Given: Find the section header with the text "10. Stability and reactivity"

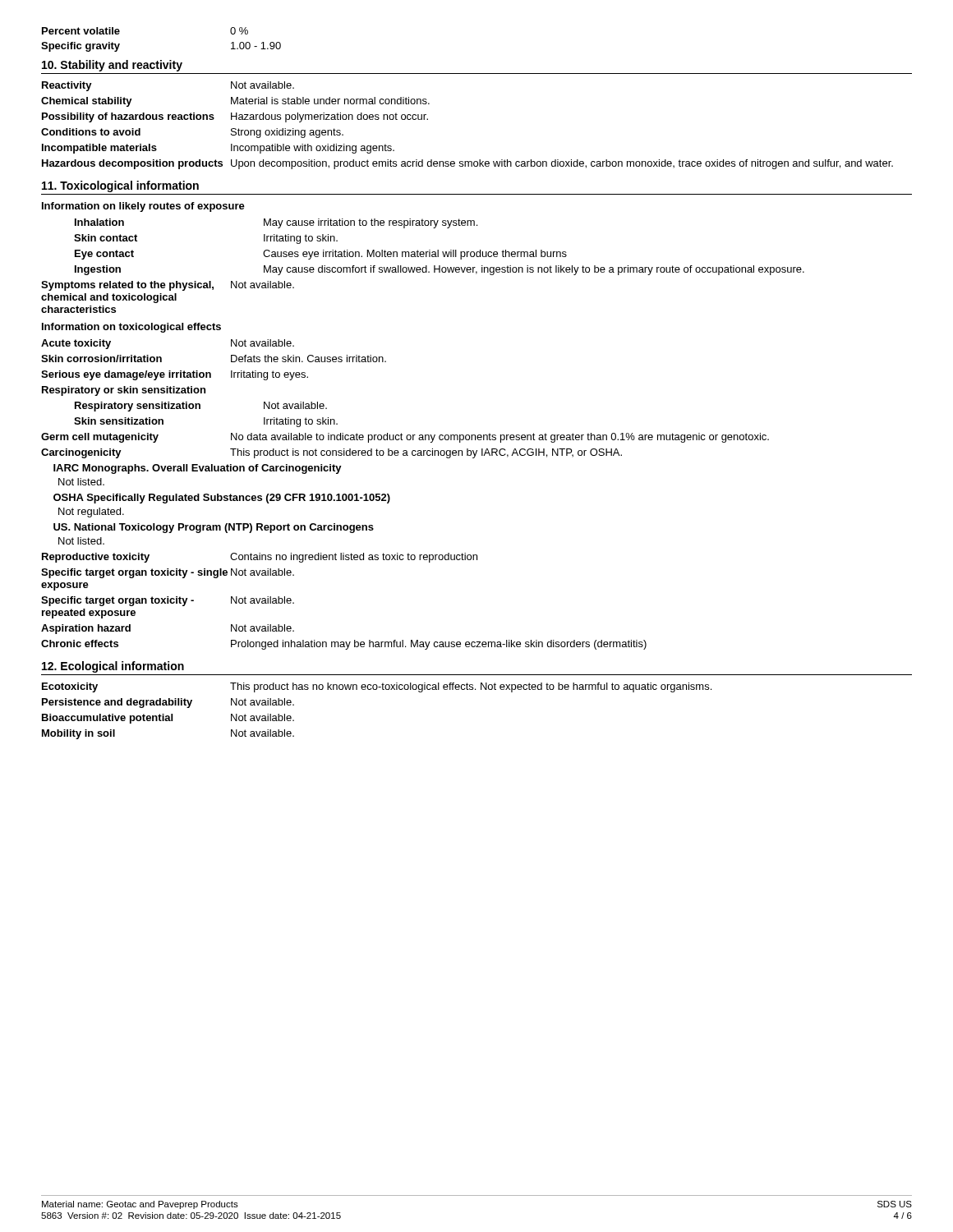Looking at the screenshot, I should coord(112,65).
